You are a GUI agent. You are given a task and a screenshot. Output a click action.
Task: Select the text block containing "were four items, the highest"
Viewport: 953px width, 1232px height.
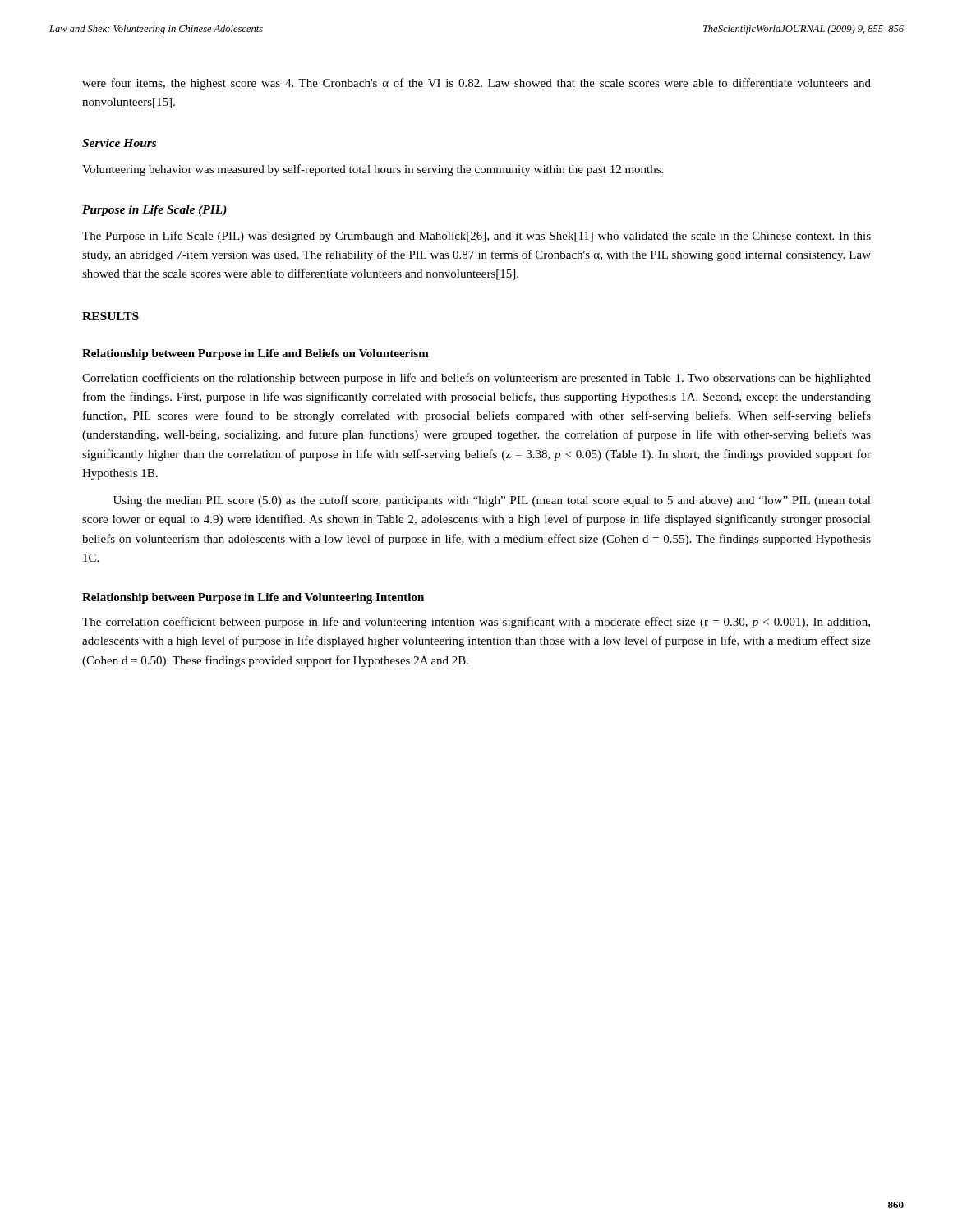476,93
